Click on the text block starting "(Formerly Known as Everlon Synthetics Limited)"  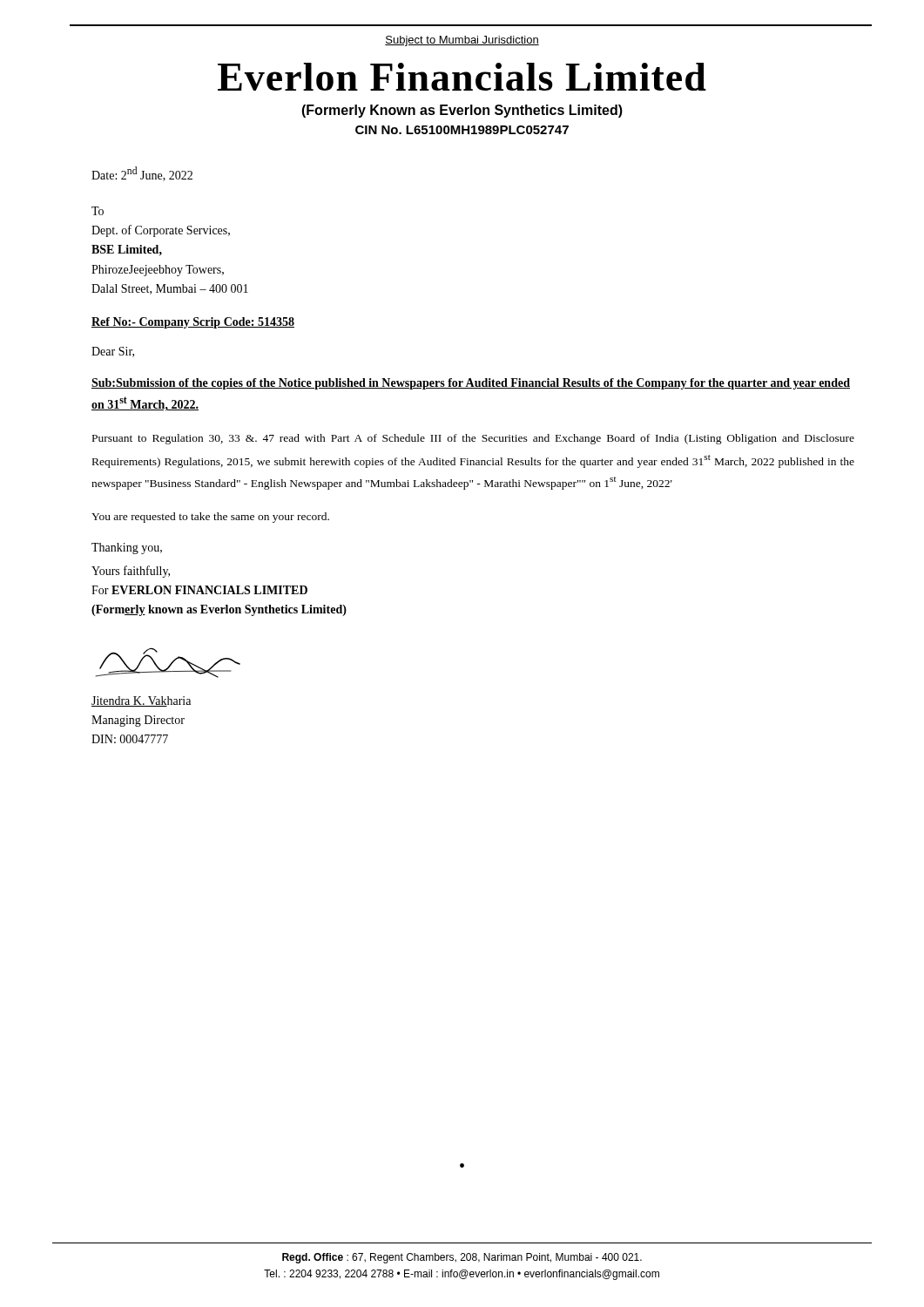pyautogui.click(x=462, y=110)
